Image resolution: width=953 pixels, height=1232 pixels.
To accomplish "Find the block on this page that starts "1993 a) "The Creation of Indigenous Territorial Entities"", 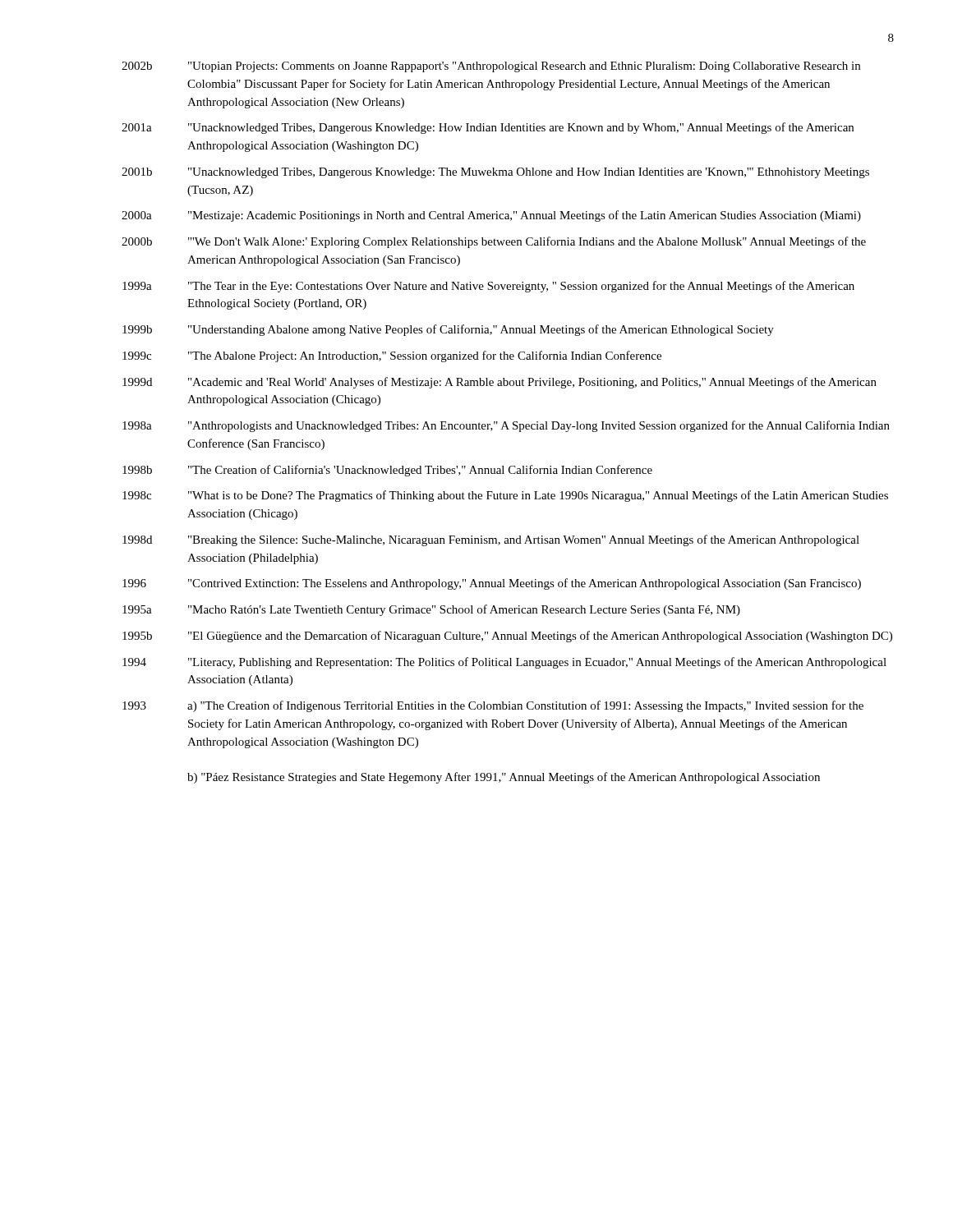I will tap(493, 706).
